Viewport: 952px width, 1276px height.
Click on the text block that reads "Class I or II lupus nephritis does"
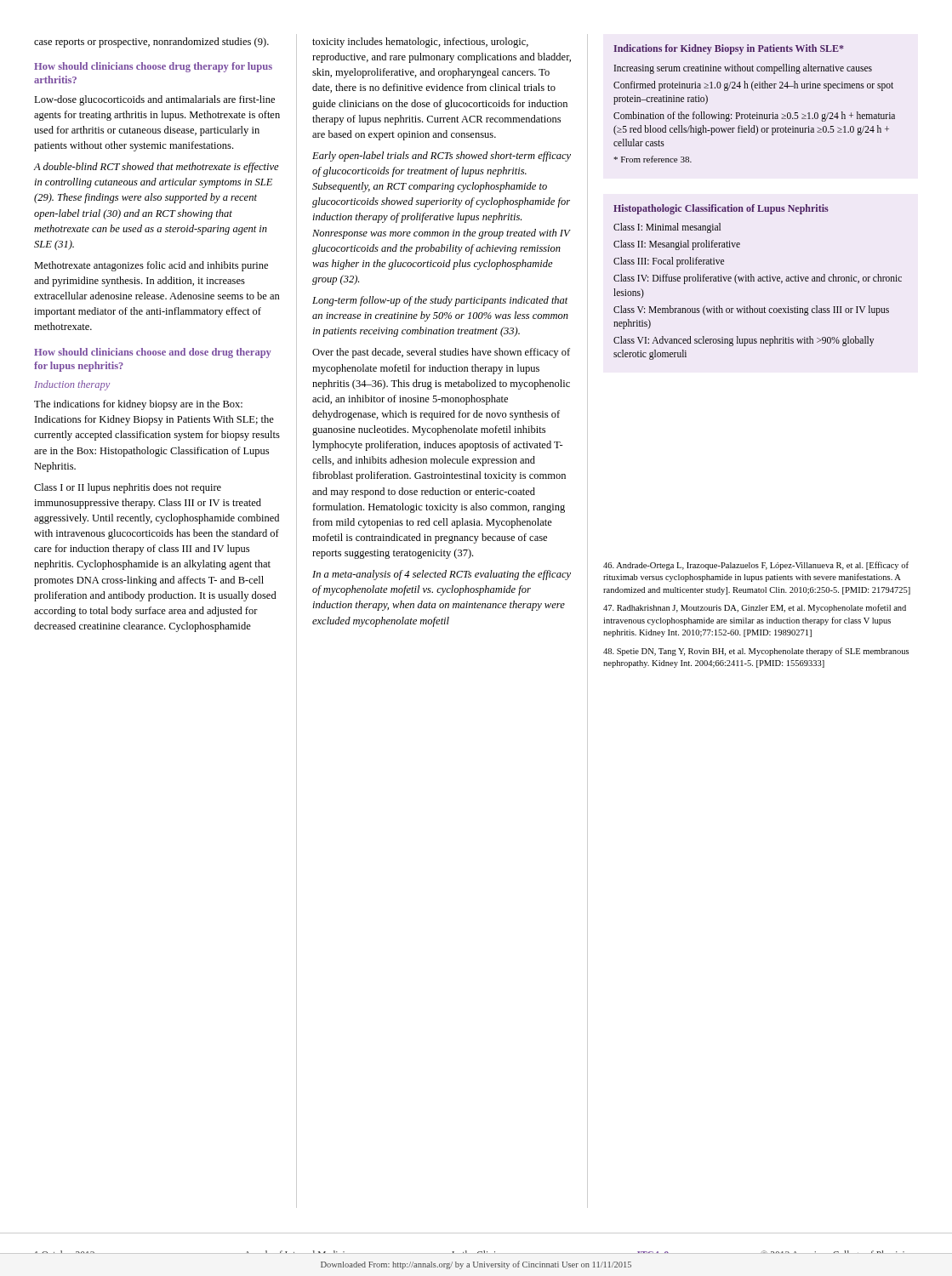tap(157, 557)
